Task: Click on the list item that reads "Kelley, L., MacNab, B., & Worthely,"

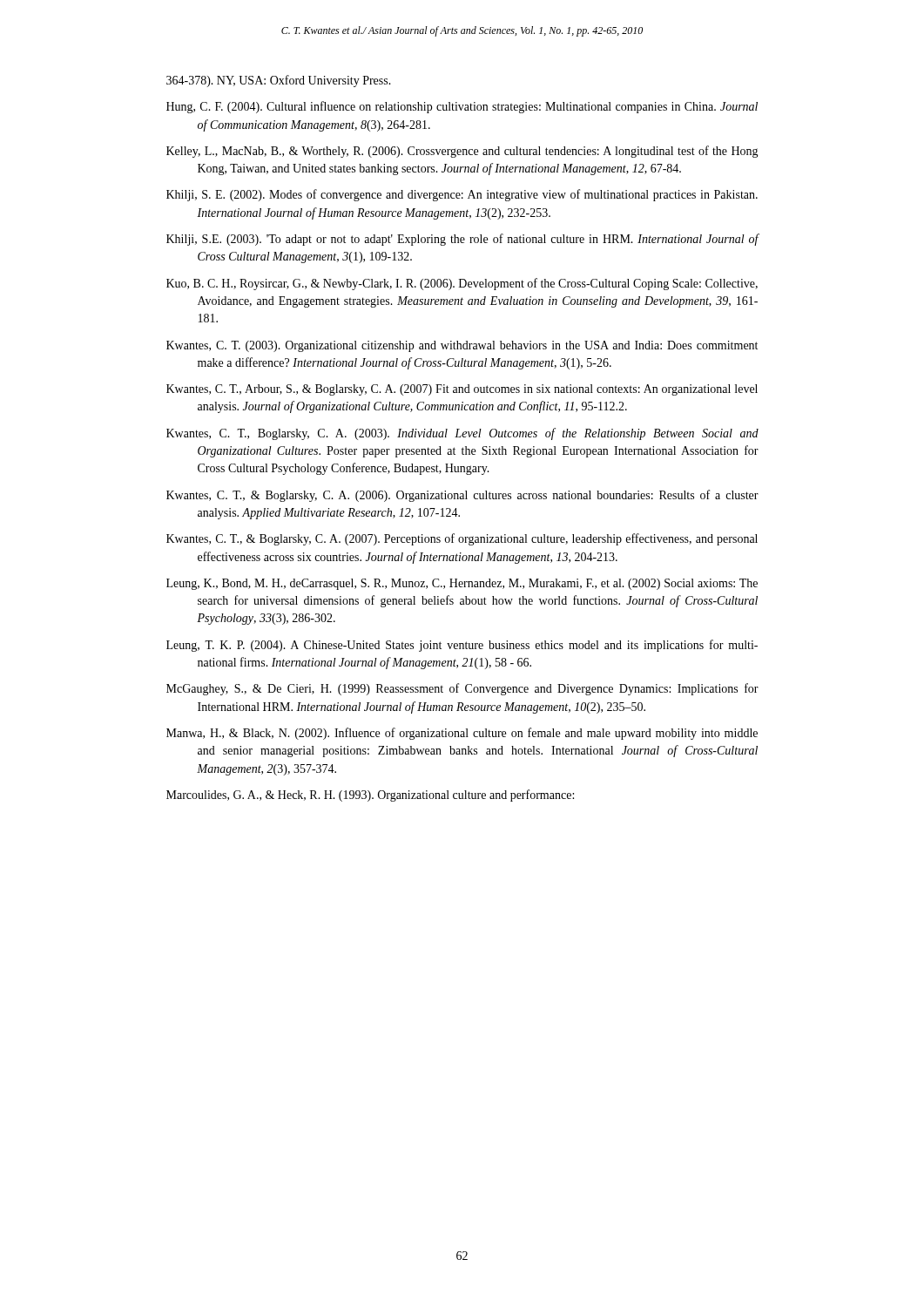Action: (x=462, y=160)
